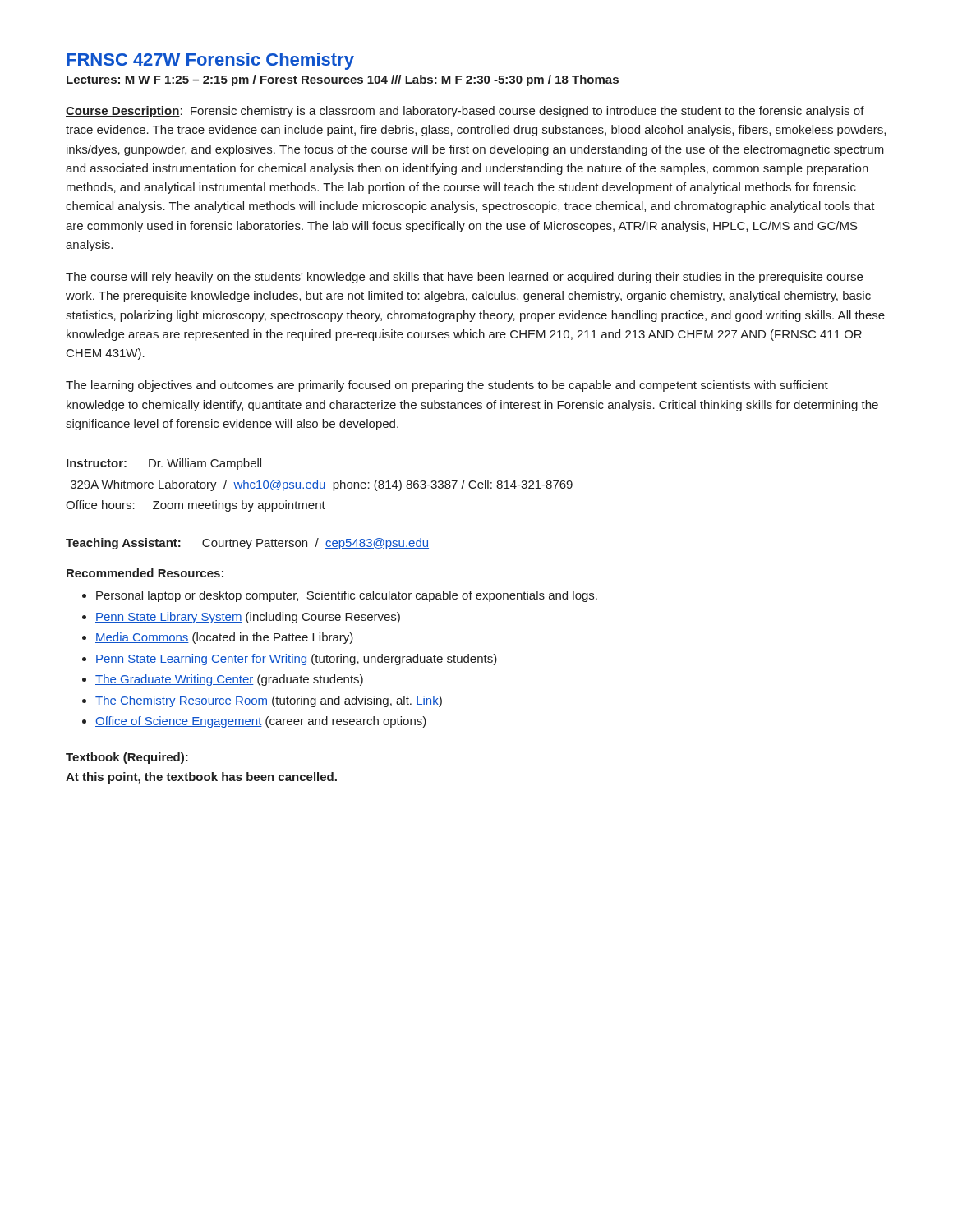Find the region starting "Media Commons (located in"
953x1232 pixels.
[218, 638]
